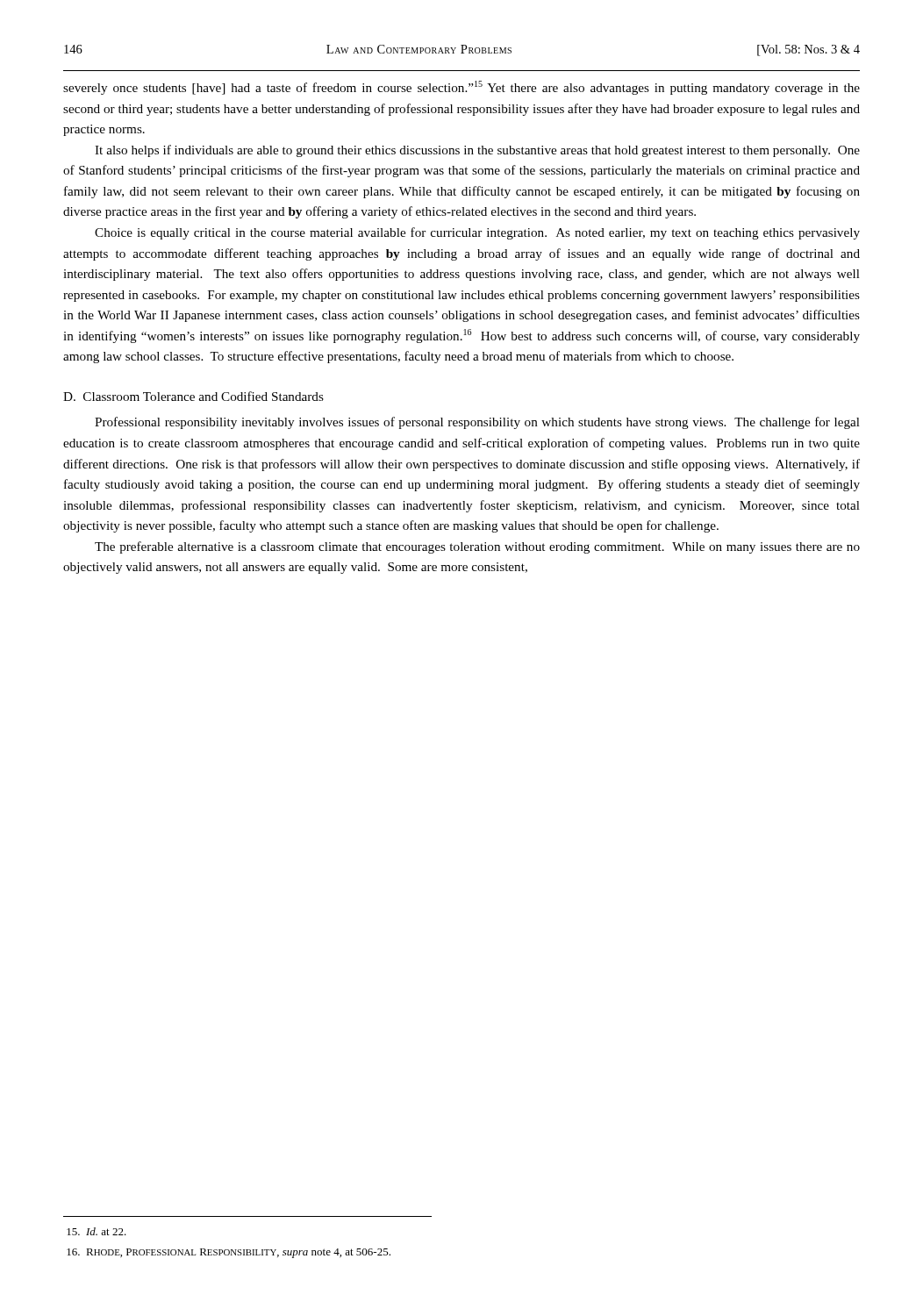The width and height of the screenshot is (923, 1316).
Task: Point to the text starting "Id. at 22."
Action: (97, 1231)
